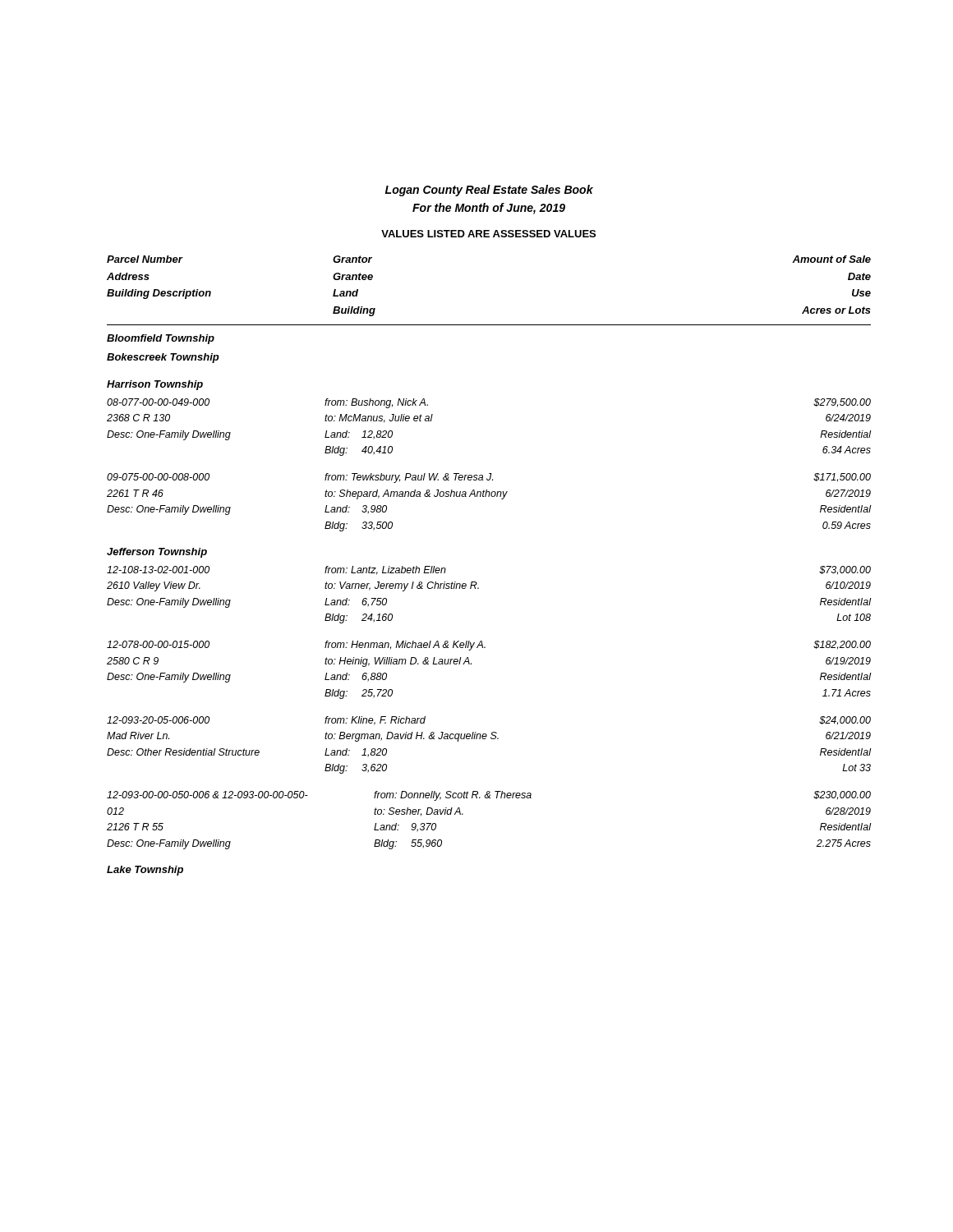Point to the text starting "12-078-00-00-015-0002580 C R 9Desc: One-Family Dwelling from:"

(164, 645)
